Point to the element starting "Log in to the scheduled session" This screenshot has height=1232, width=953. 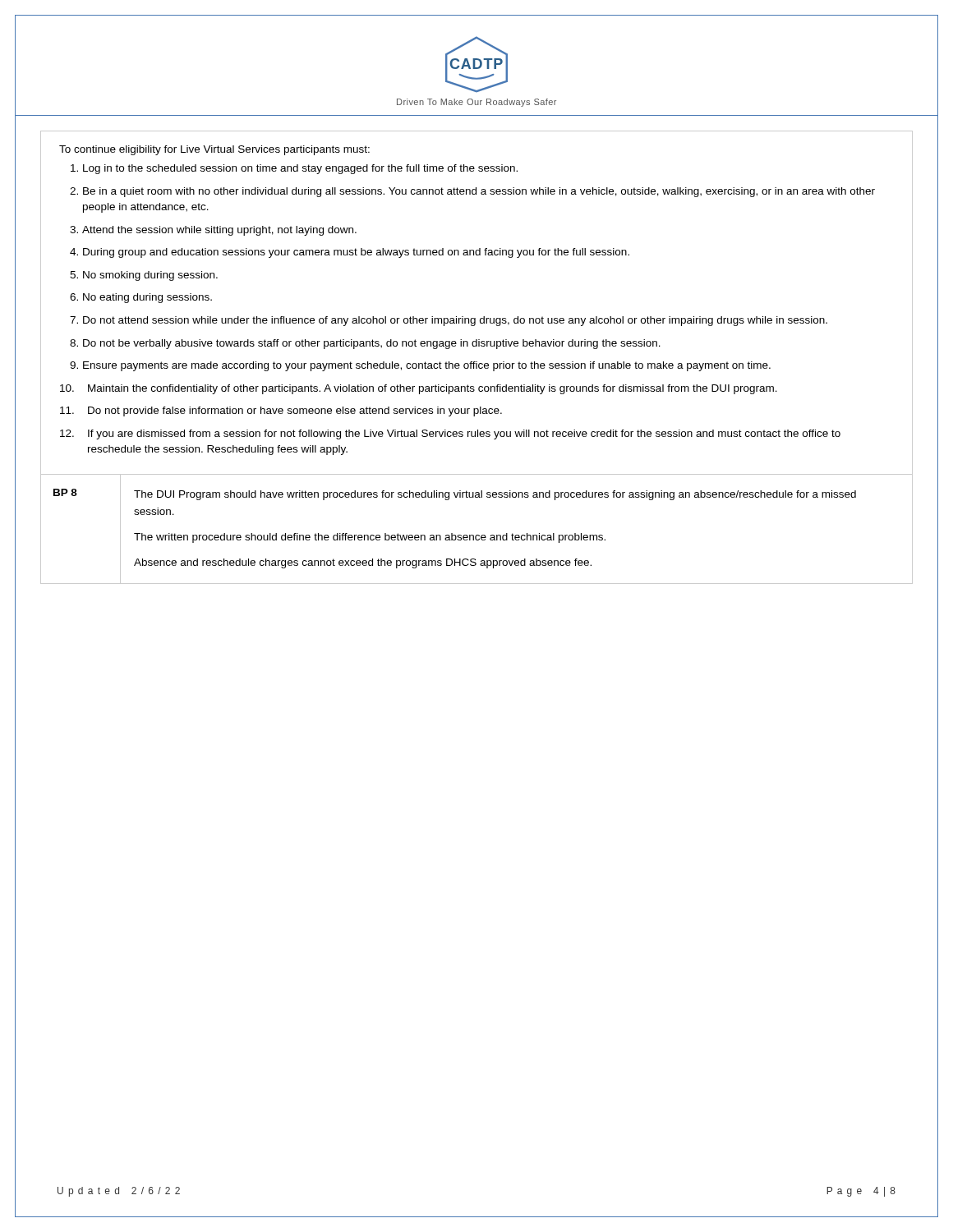tap(300, 168)
